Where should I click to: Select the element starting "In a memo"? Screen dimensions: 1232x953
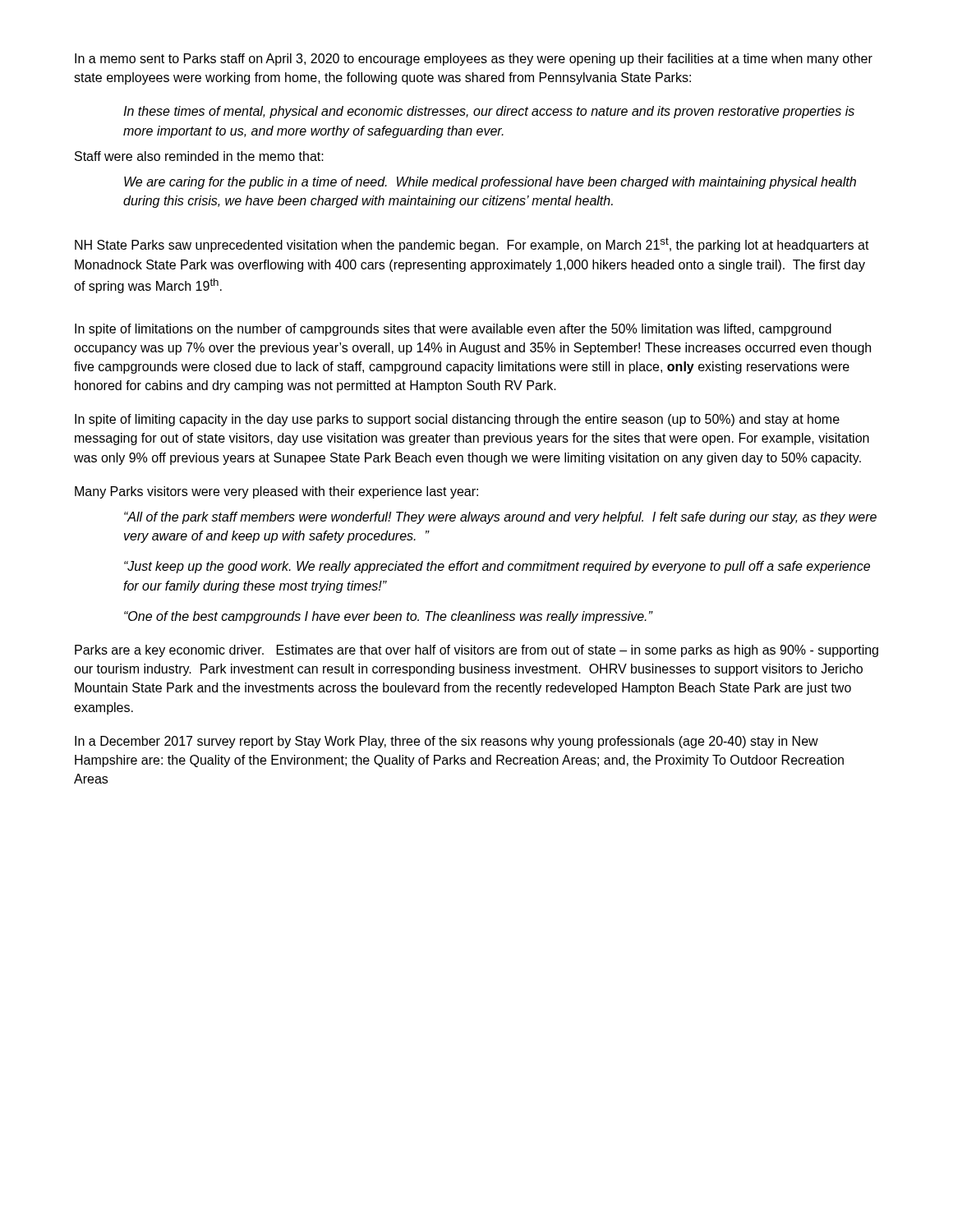[x=473, y=68]
